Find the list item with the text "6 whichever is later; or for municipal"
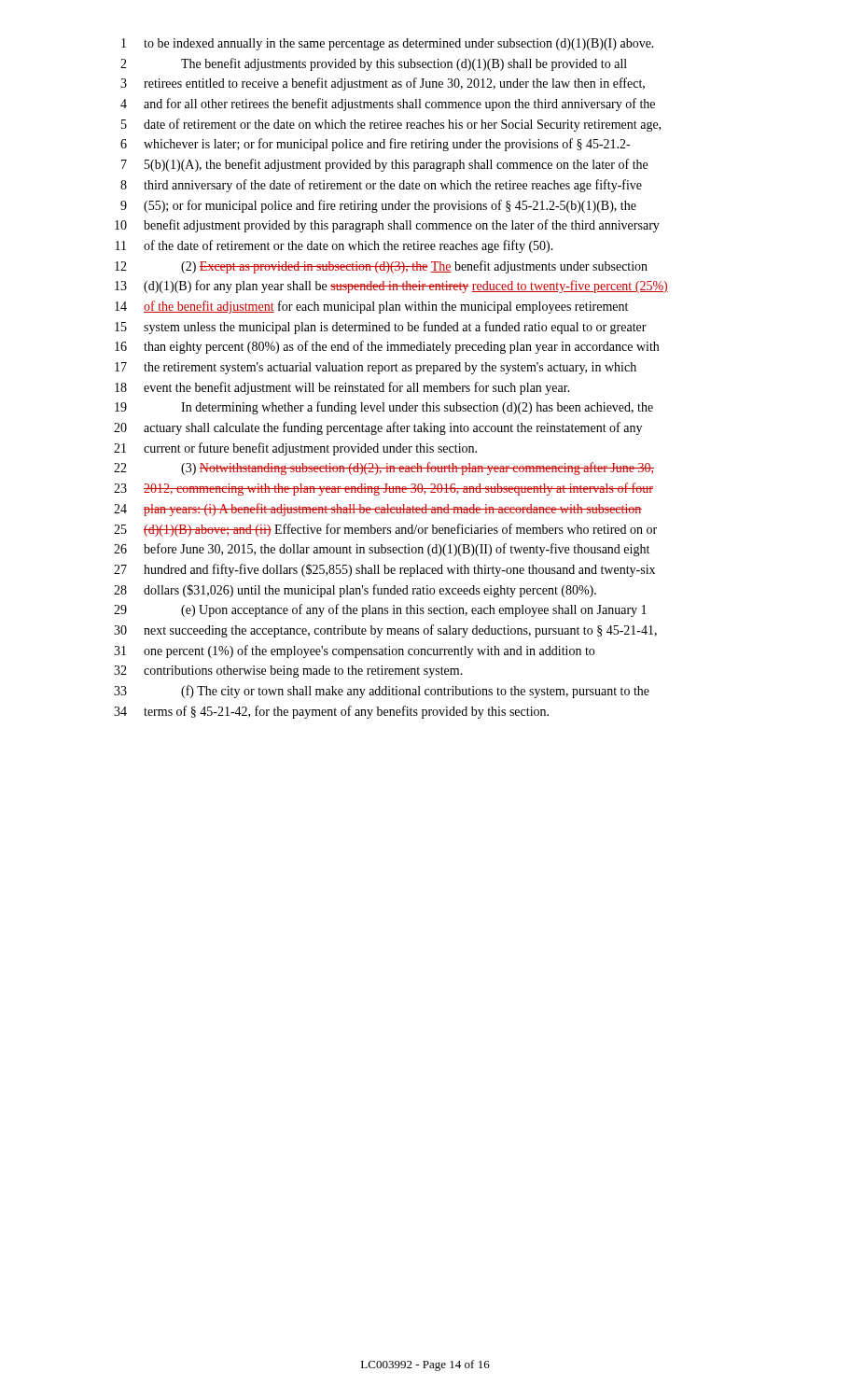 (441, 145)
